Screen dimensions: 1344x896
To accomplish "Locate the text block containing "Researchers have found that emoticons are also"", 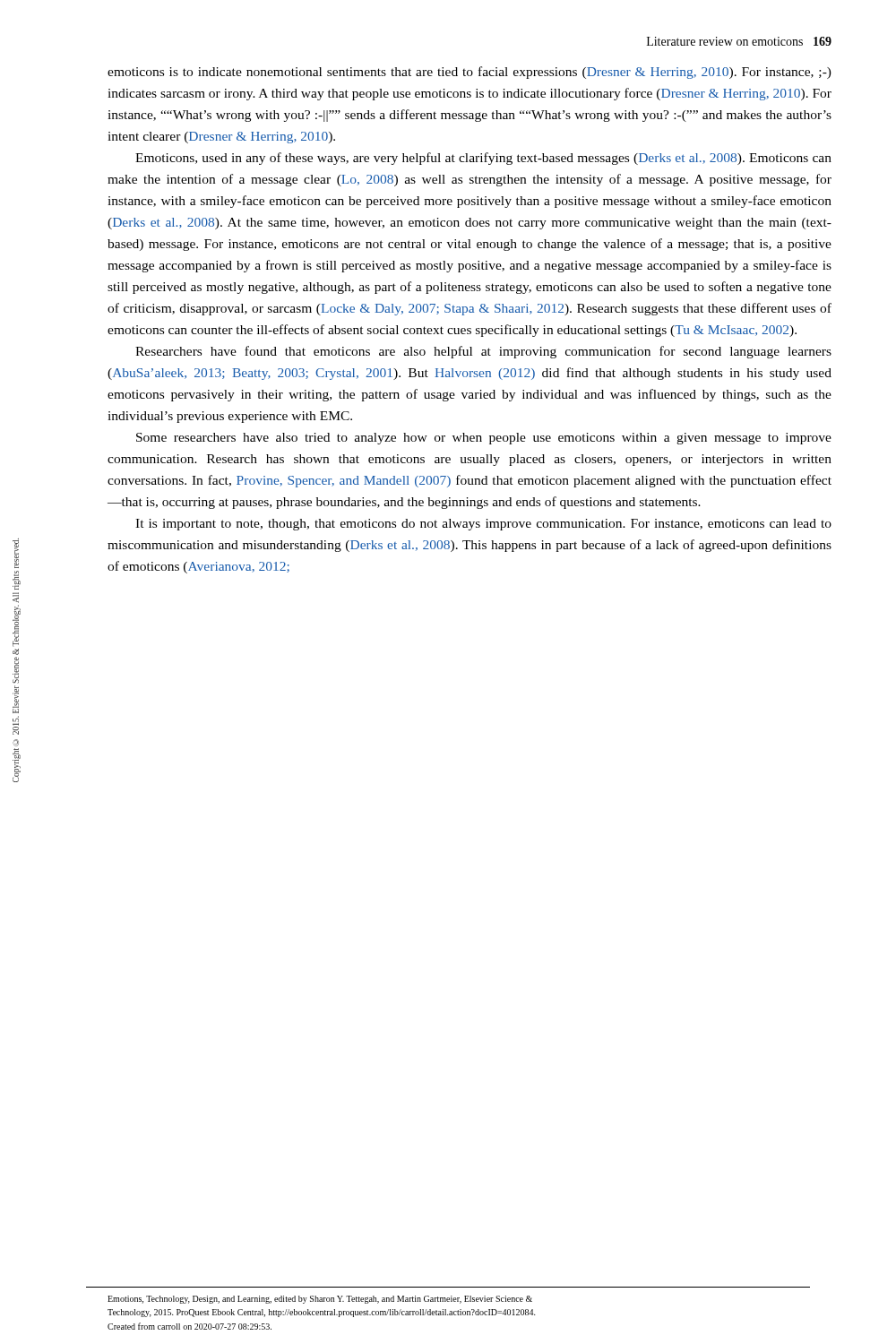I will 470,384.
